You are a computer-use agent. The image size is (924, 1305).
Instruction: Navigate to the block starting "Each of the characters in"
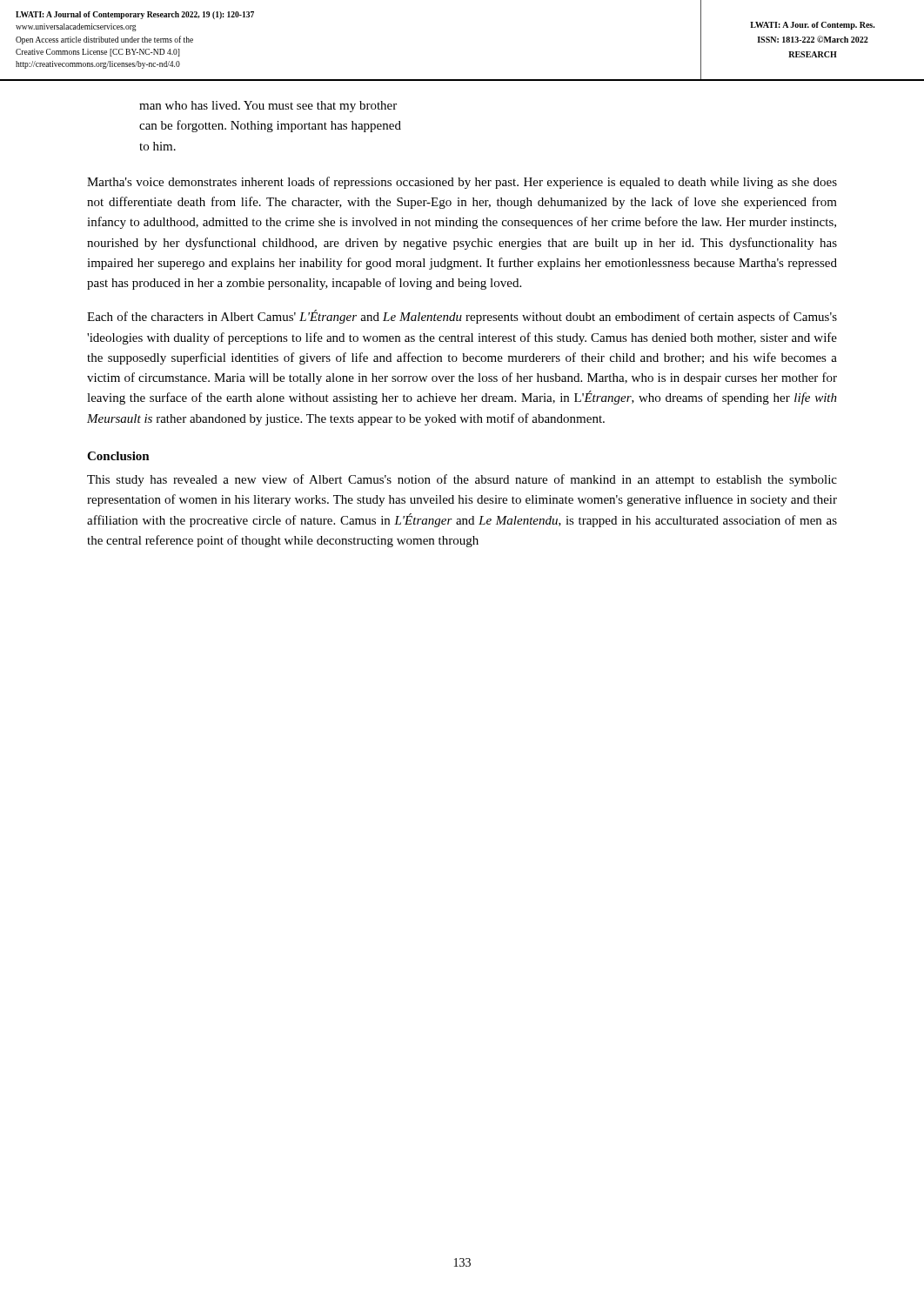coord(462,367)
